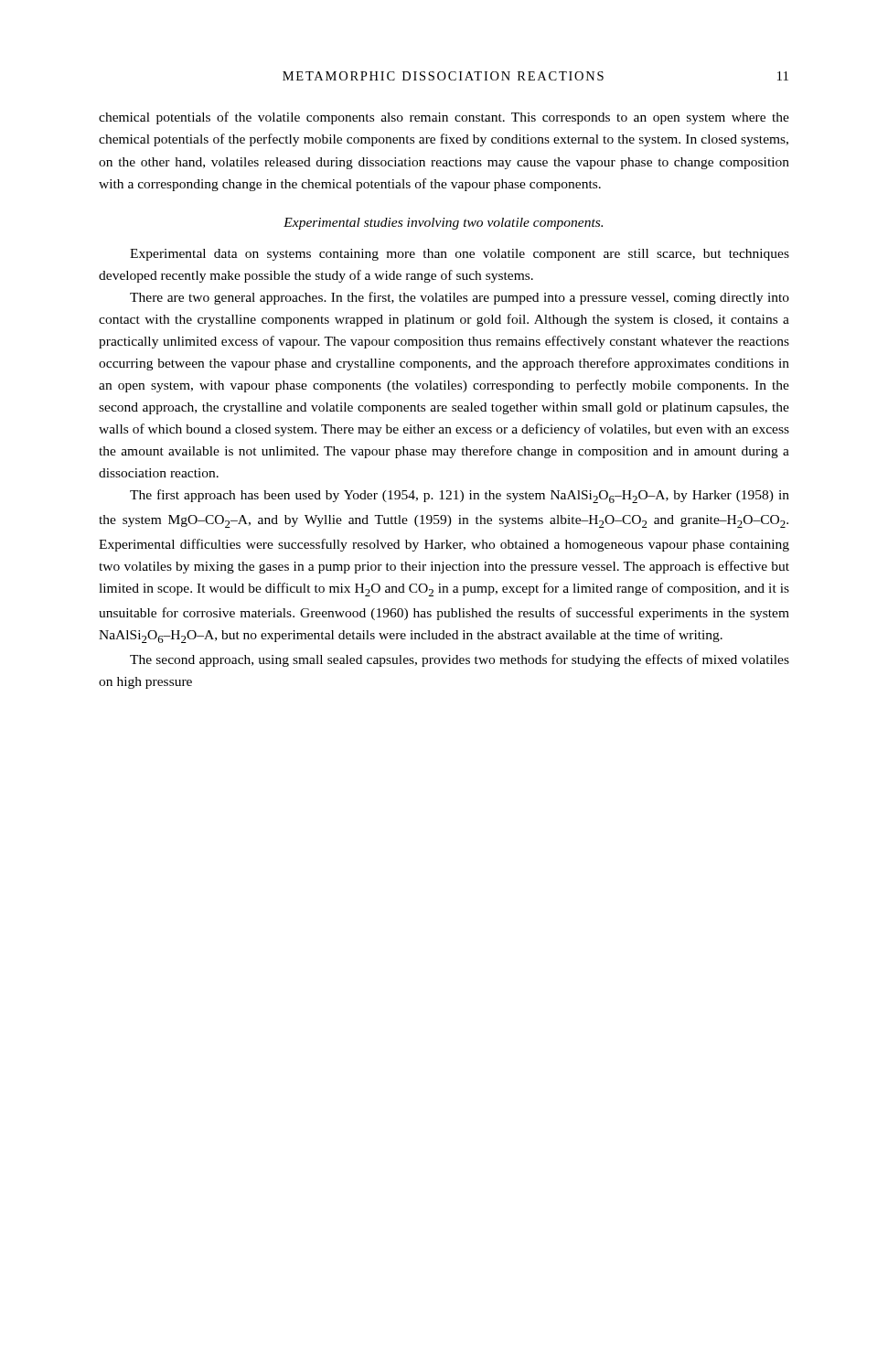Select the text block starting "Experimental data on systems containing more"
The width and height of the screenshot is (888, 1372).
point(444,263)
